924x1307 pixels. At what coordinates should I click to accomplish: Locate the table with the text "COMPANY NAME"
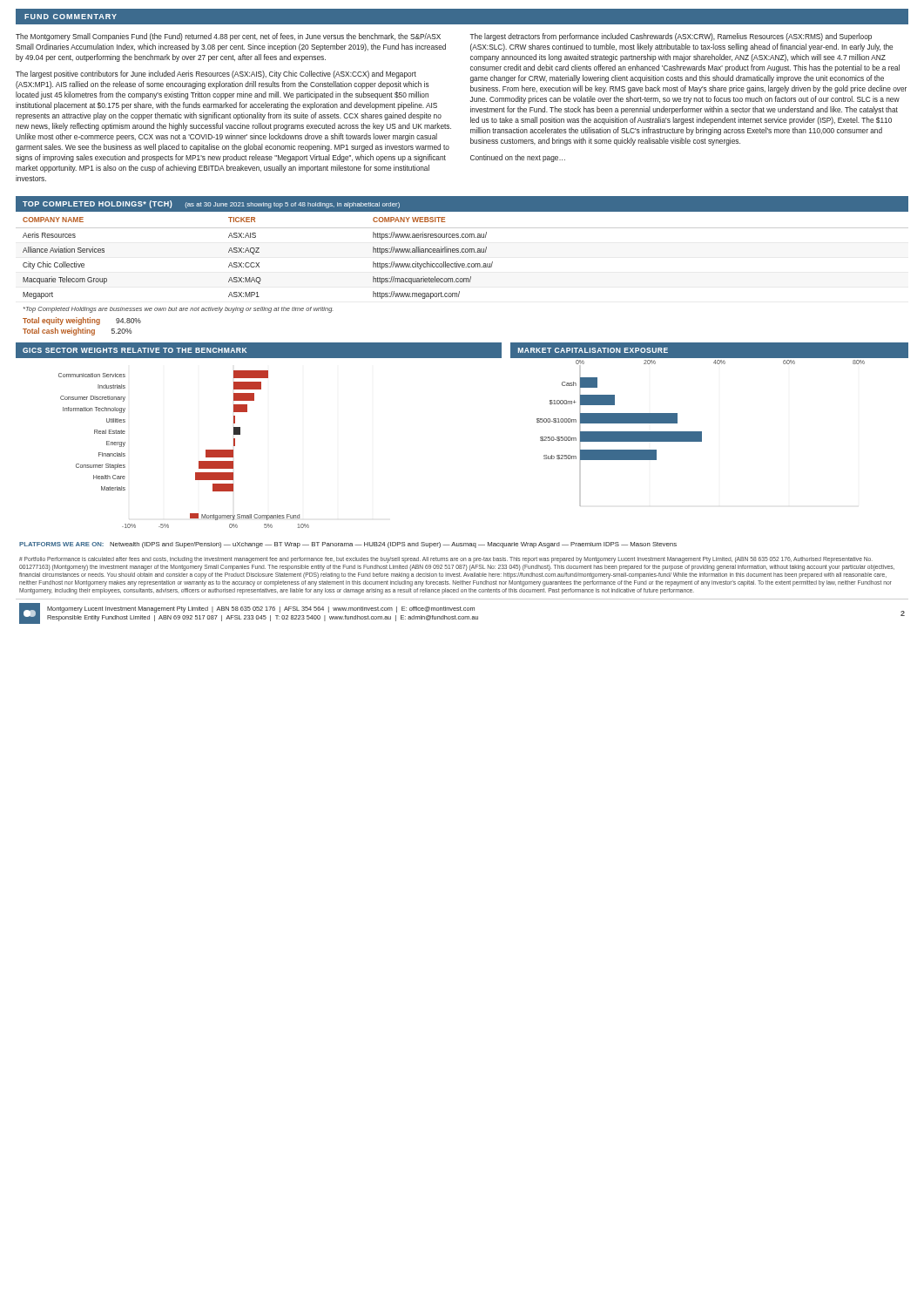(462, 257)
